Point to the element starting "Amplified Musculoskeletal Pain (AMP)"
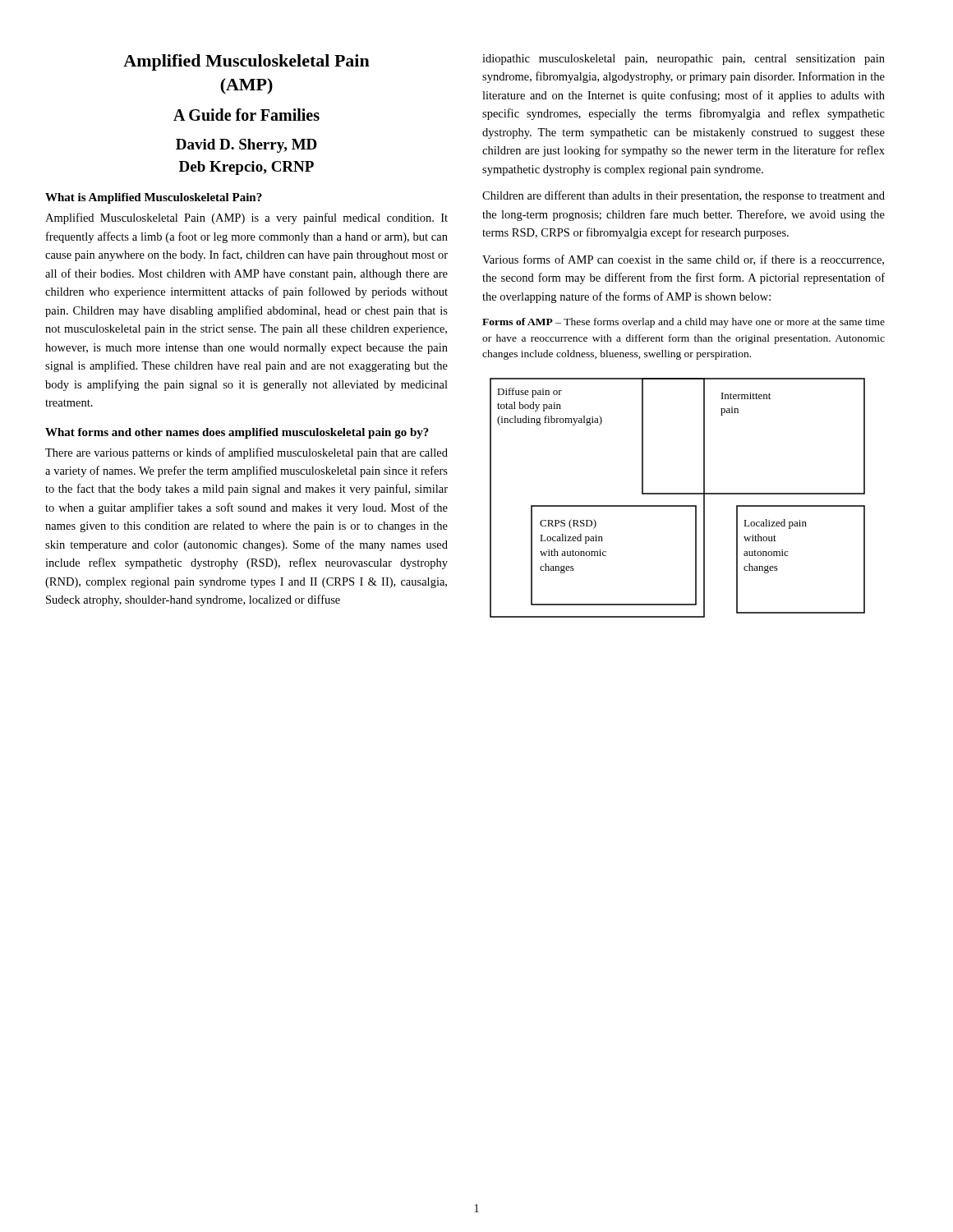This screenshot has width=953, height=1232. [246, 310]
